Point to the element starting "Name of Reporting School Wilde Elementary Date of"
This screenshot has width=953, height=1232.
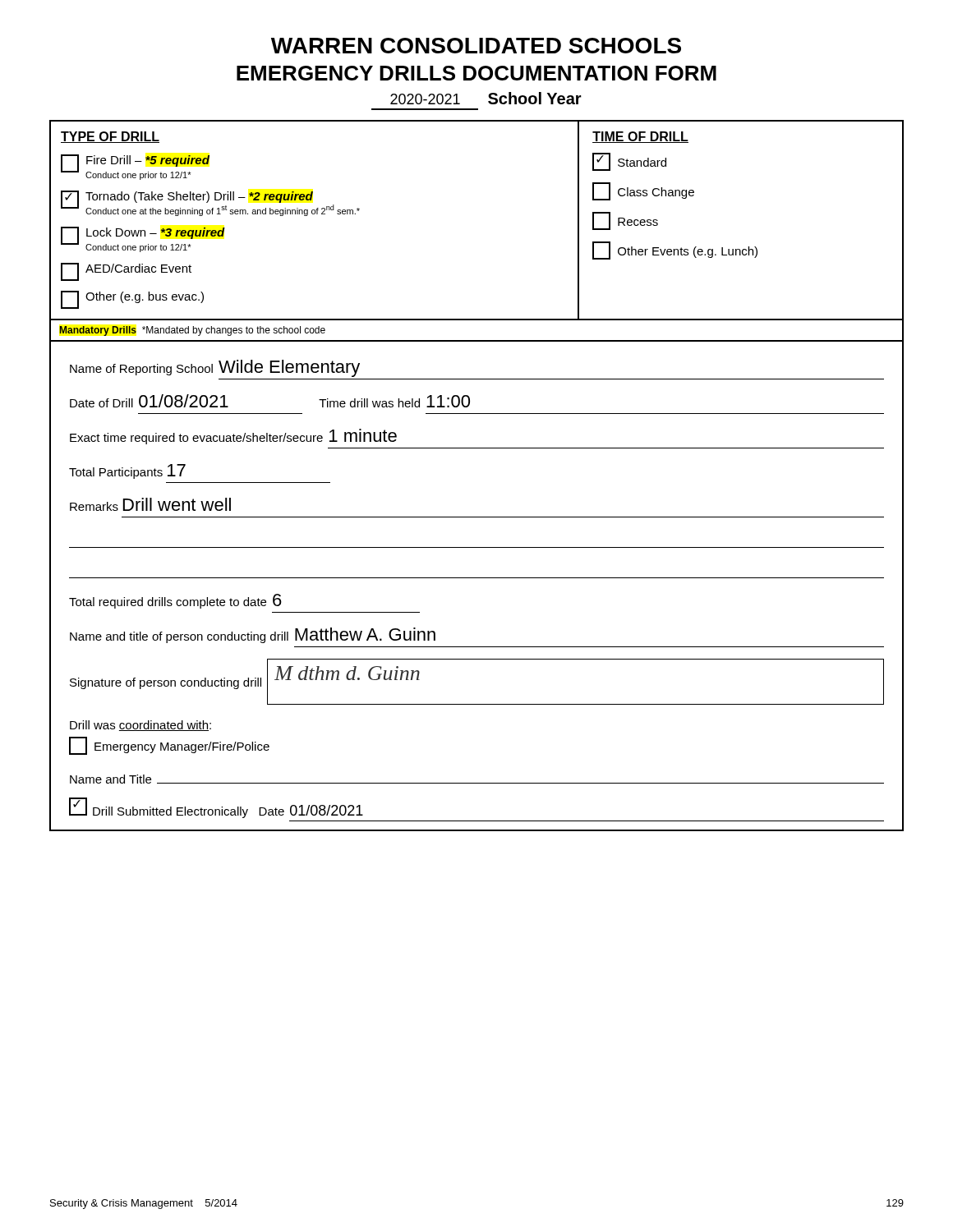click(476, 589)
